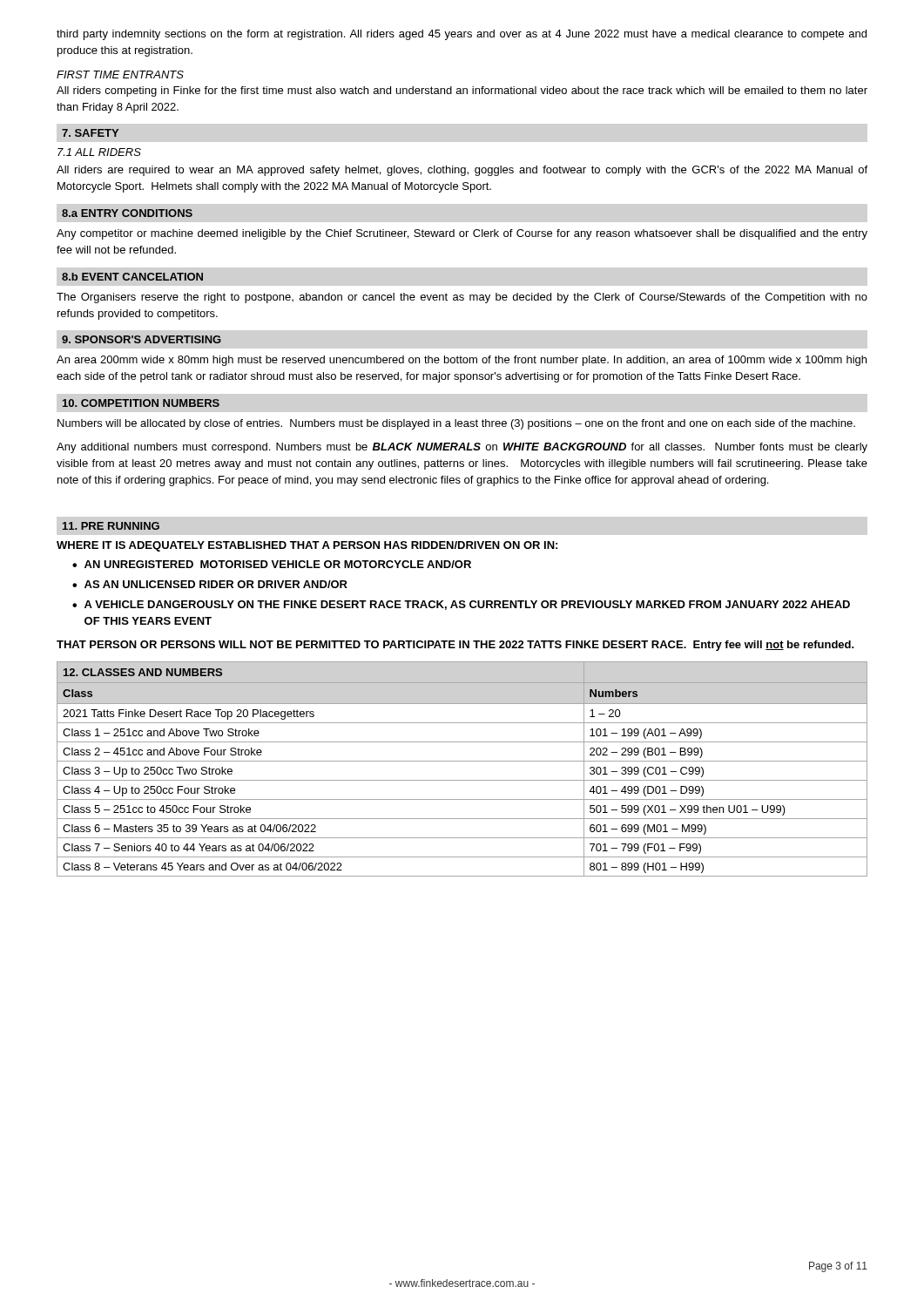The image size is (924, 1307).
Task: Where is the passage that starts "All riders are"?
Action: (x=462, y=178)
